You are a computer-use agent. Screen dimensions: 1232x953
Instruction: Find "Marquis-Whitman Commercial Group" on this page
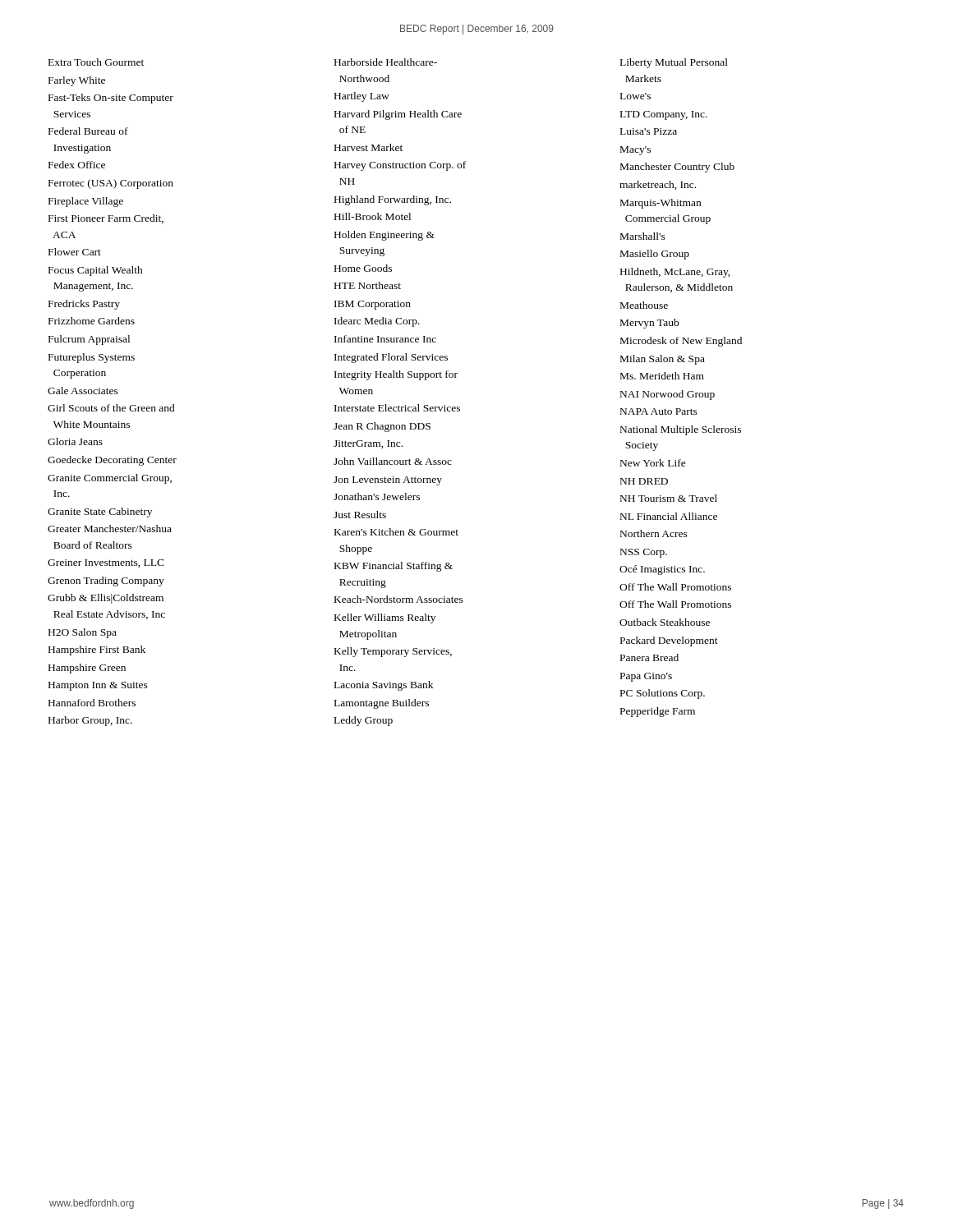665,210
